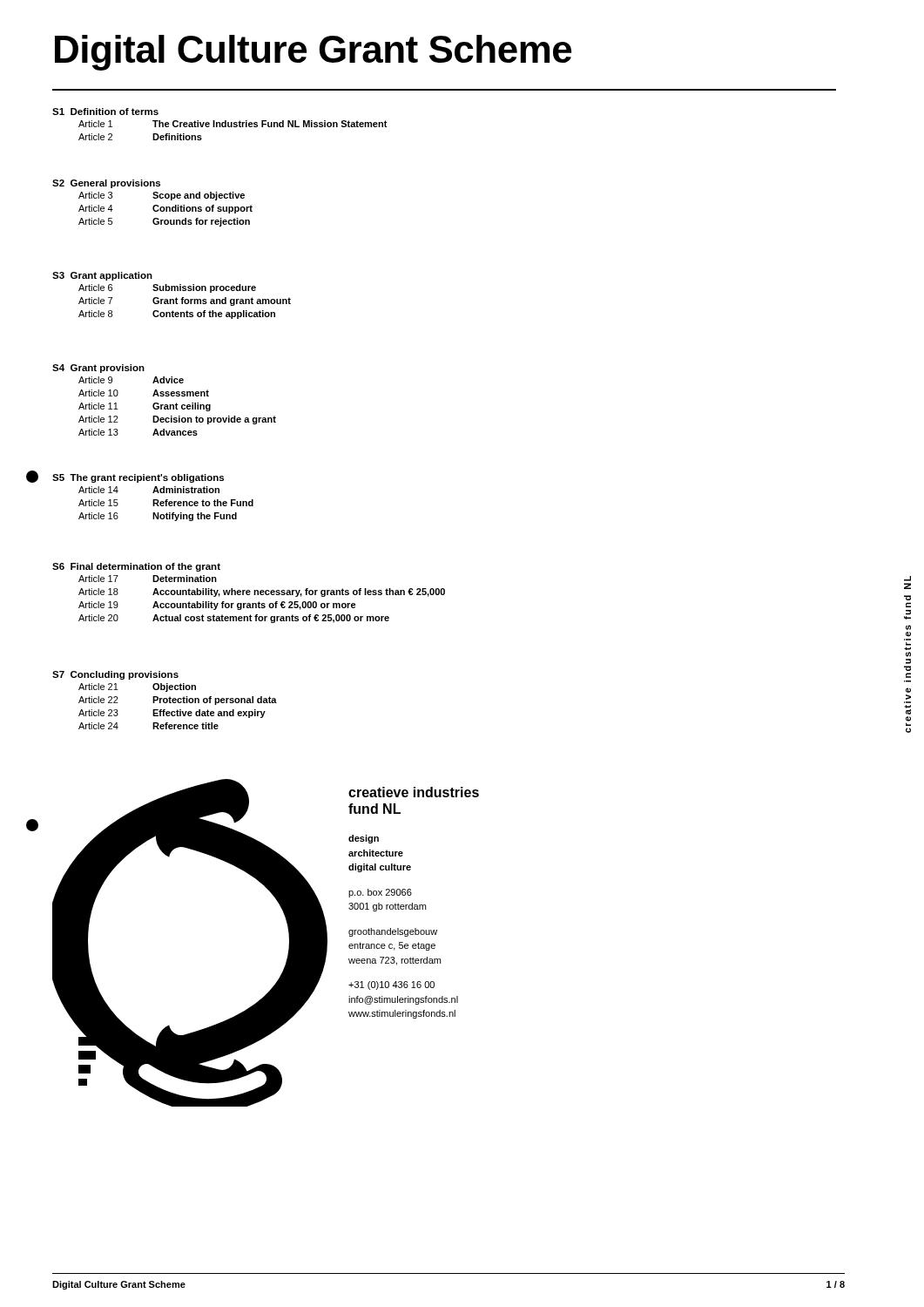Click on the title that reads "Digital Culture Grant"
Image resolution: width=924 pixels, height=1307 pixels.
431,50
